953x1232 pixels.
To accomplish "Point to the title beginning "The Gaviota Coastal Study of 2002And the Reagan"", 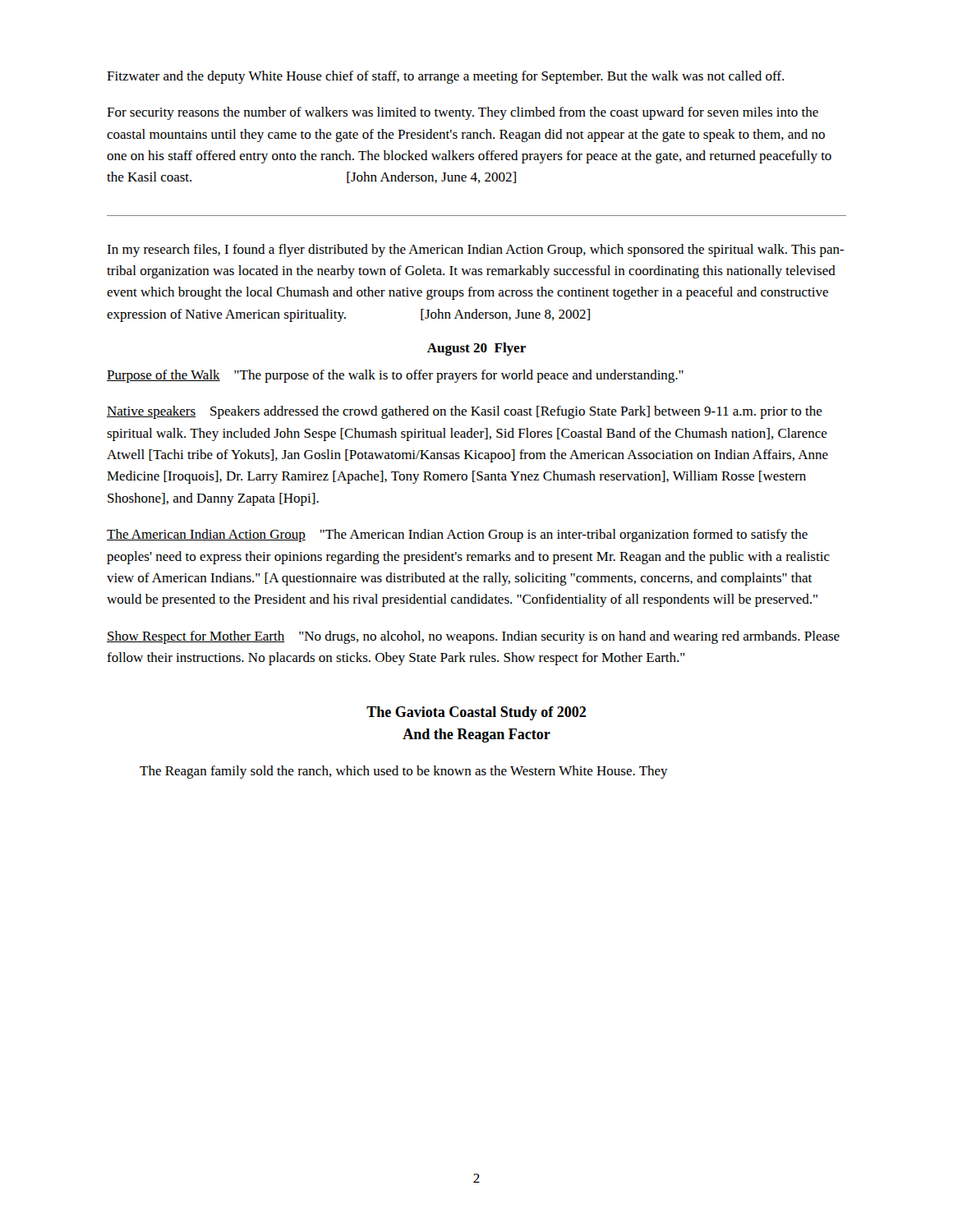I will (476, 723).
